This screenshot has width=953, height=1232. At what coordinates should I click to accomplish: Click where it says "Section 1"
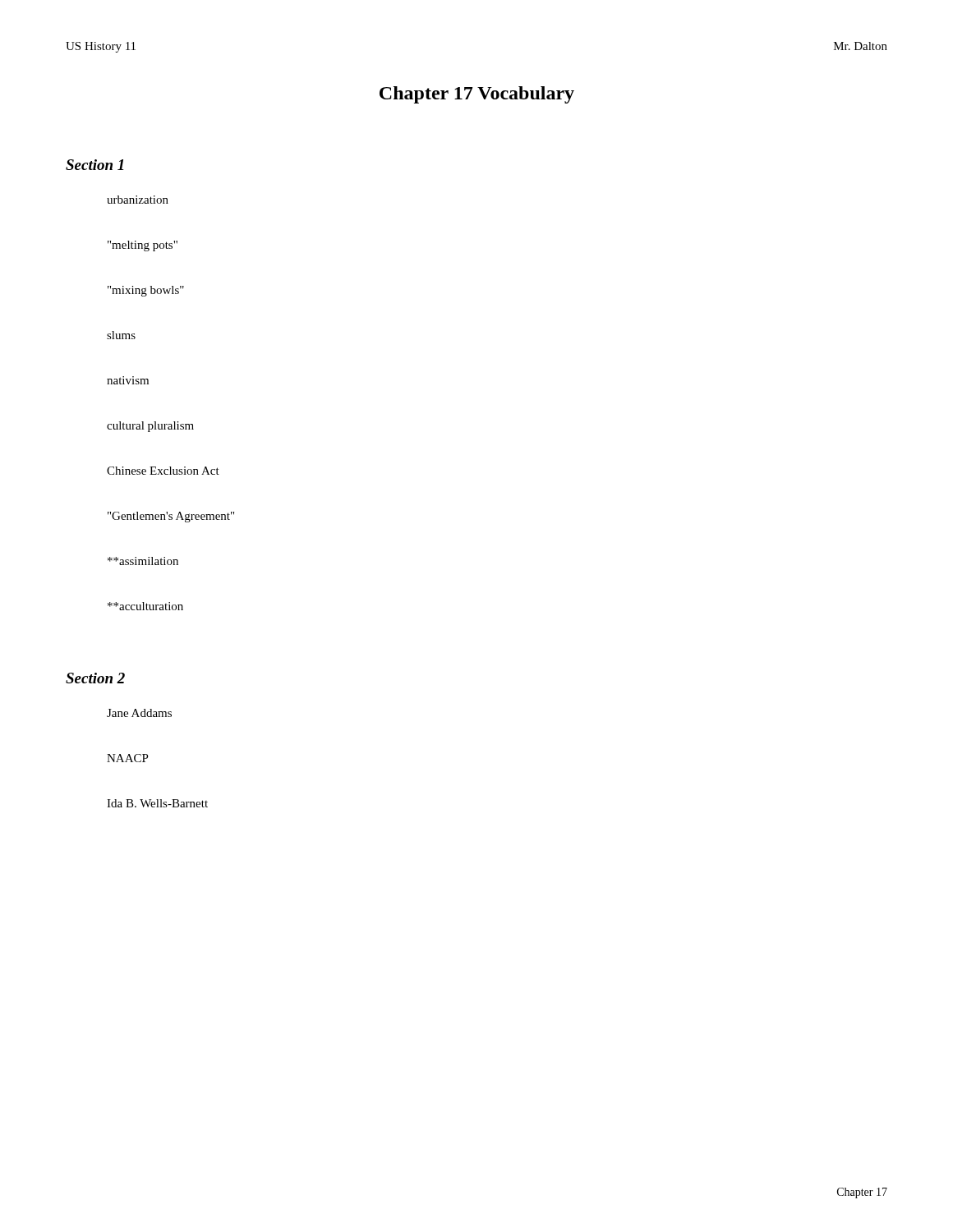[x=95, y=165]
